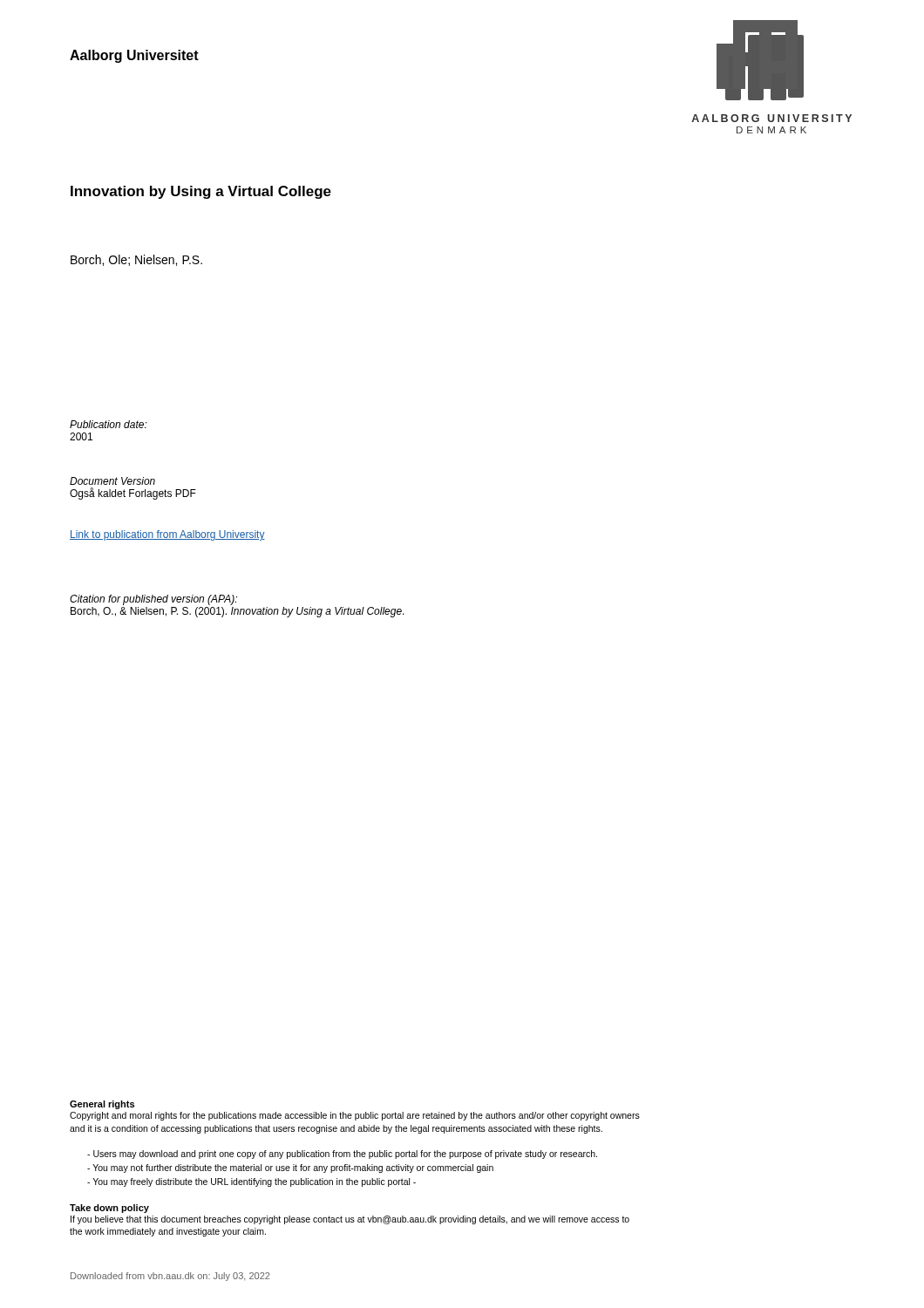The width and height of the screenshot is (924, 1308).
Task: Where does it say "Link to publication from Aalborg University"?
Action: click(x=167, y=535)
